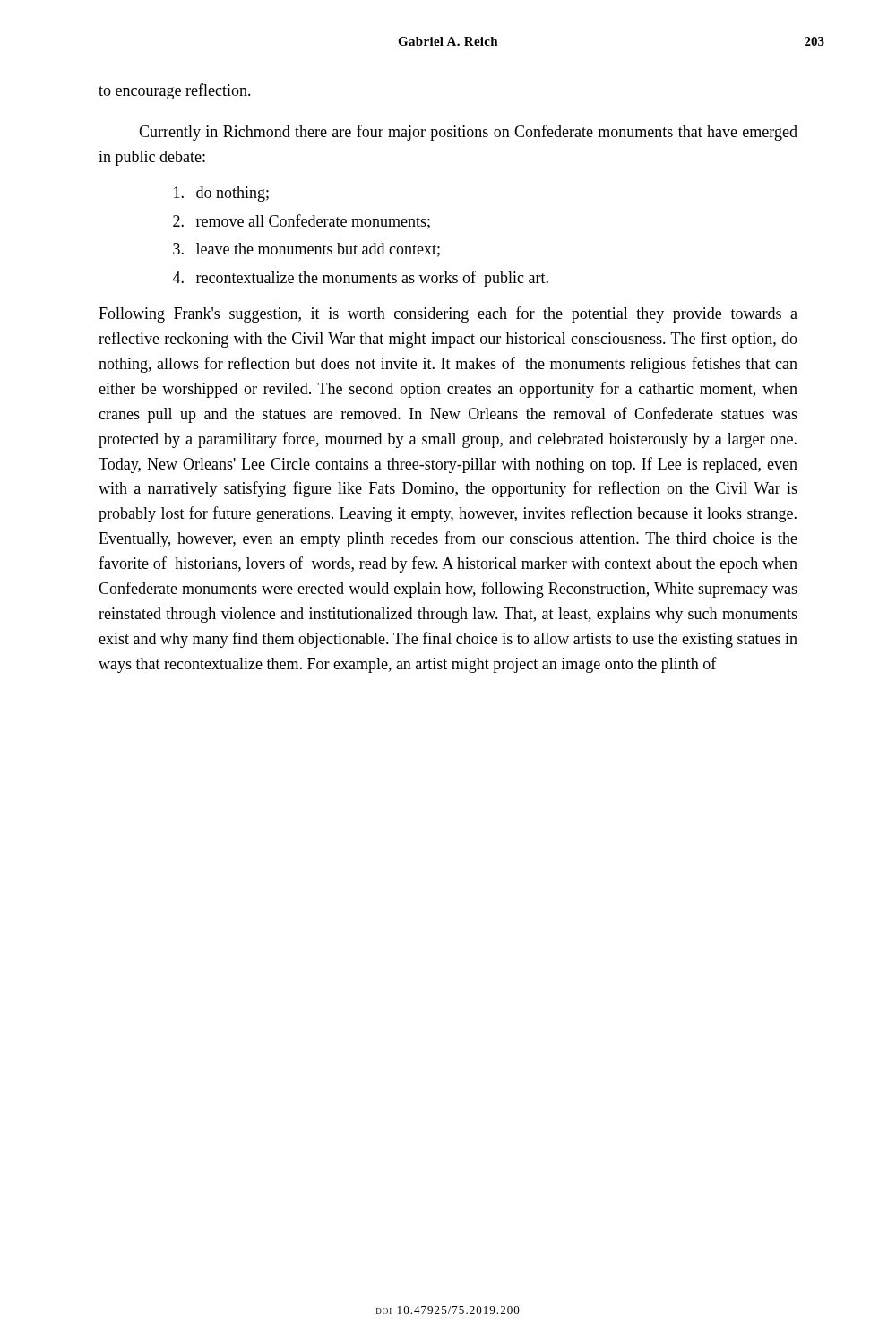The image size is (896, 1344).
Task: Select the text block starting "Following Frank's suggestion, it is worth considering"
Action: (448, 489)
